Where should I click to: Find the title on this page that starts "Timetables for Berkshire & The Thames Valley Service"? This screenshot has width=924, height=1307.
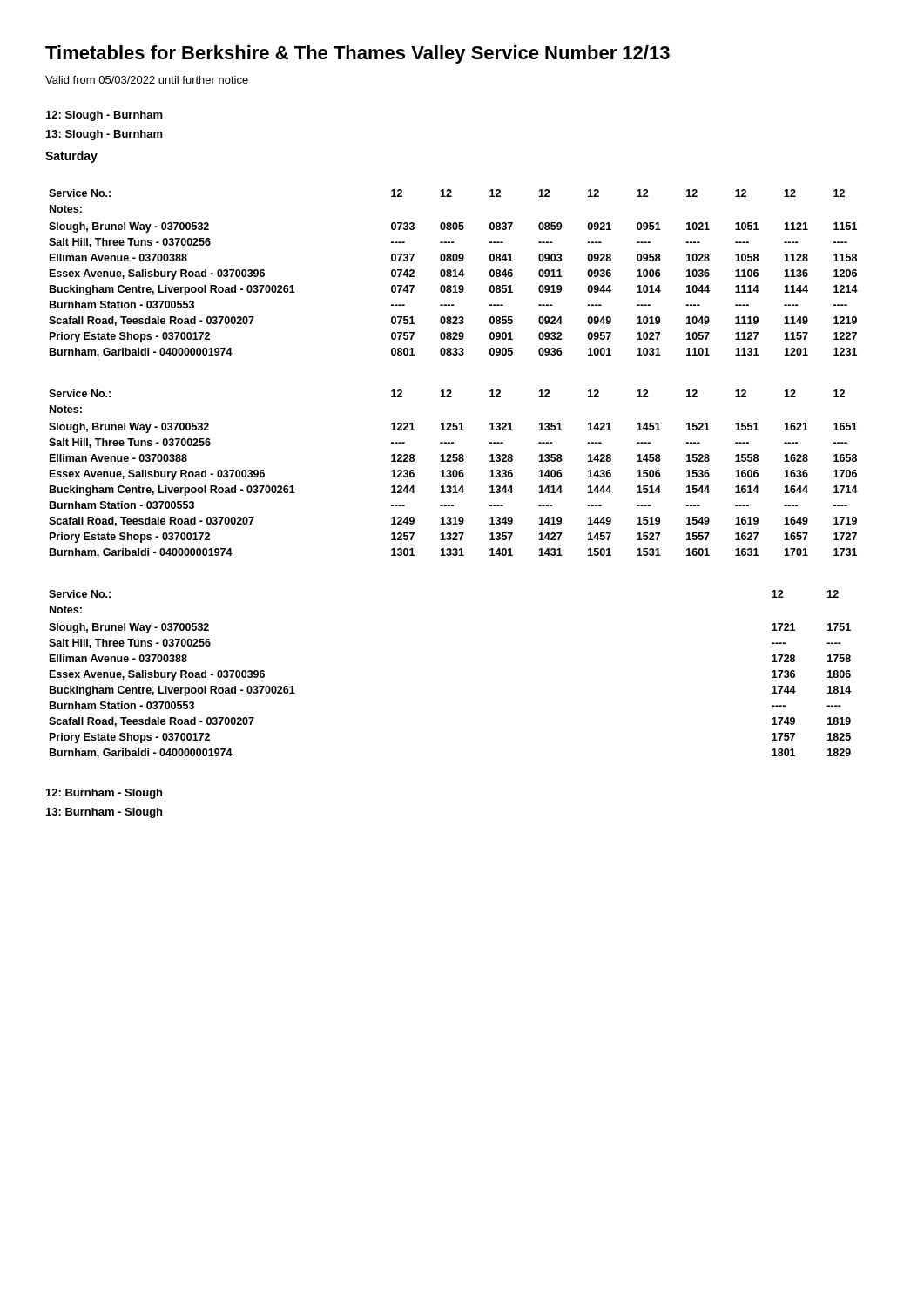click(x=358, y=53)
